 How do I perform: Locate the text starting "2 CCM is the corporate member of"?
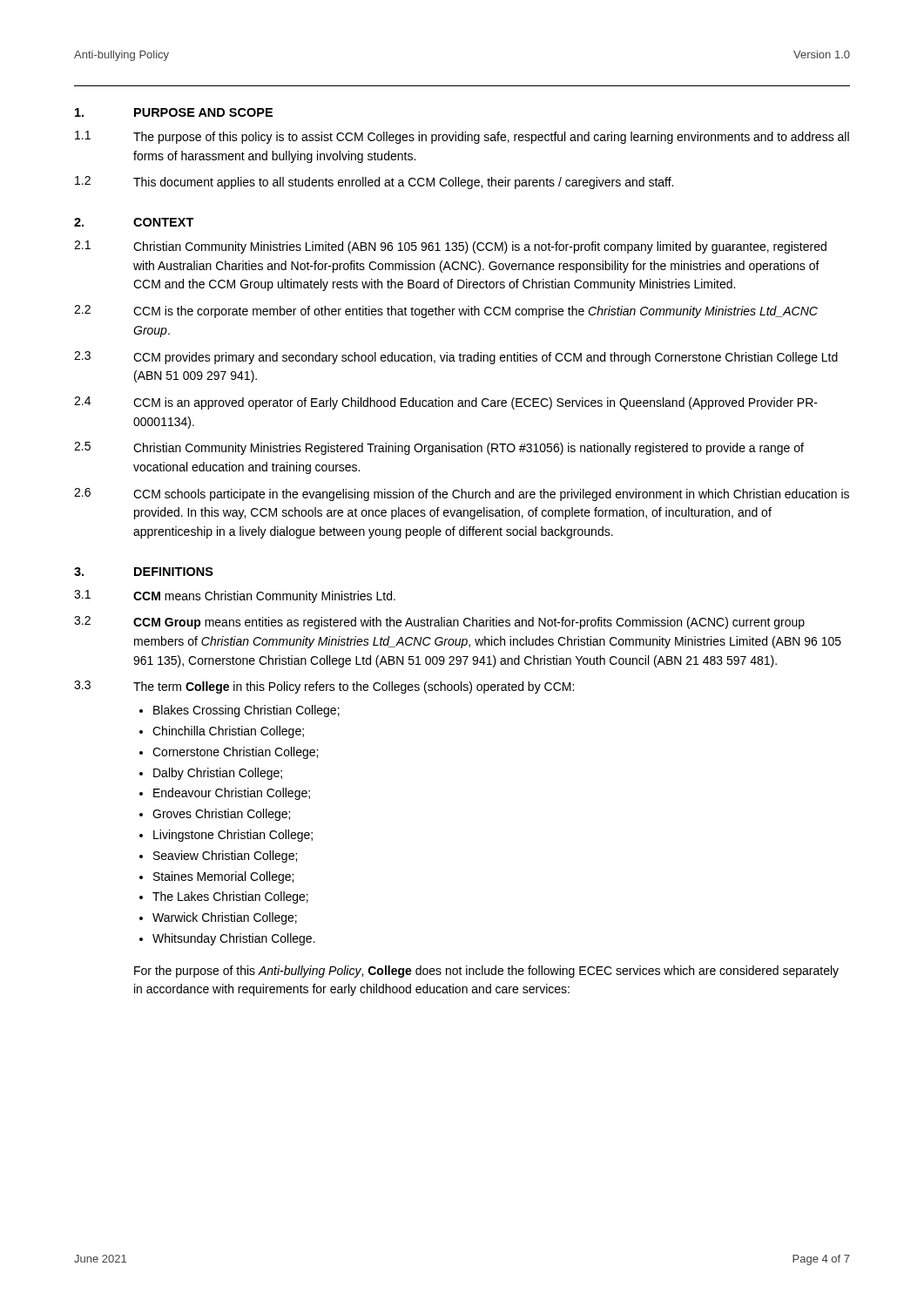click(x=462, y=321)
